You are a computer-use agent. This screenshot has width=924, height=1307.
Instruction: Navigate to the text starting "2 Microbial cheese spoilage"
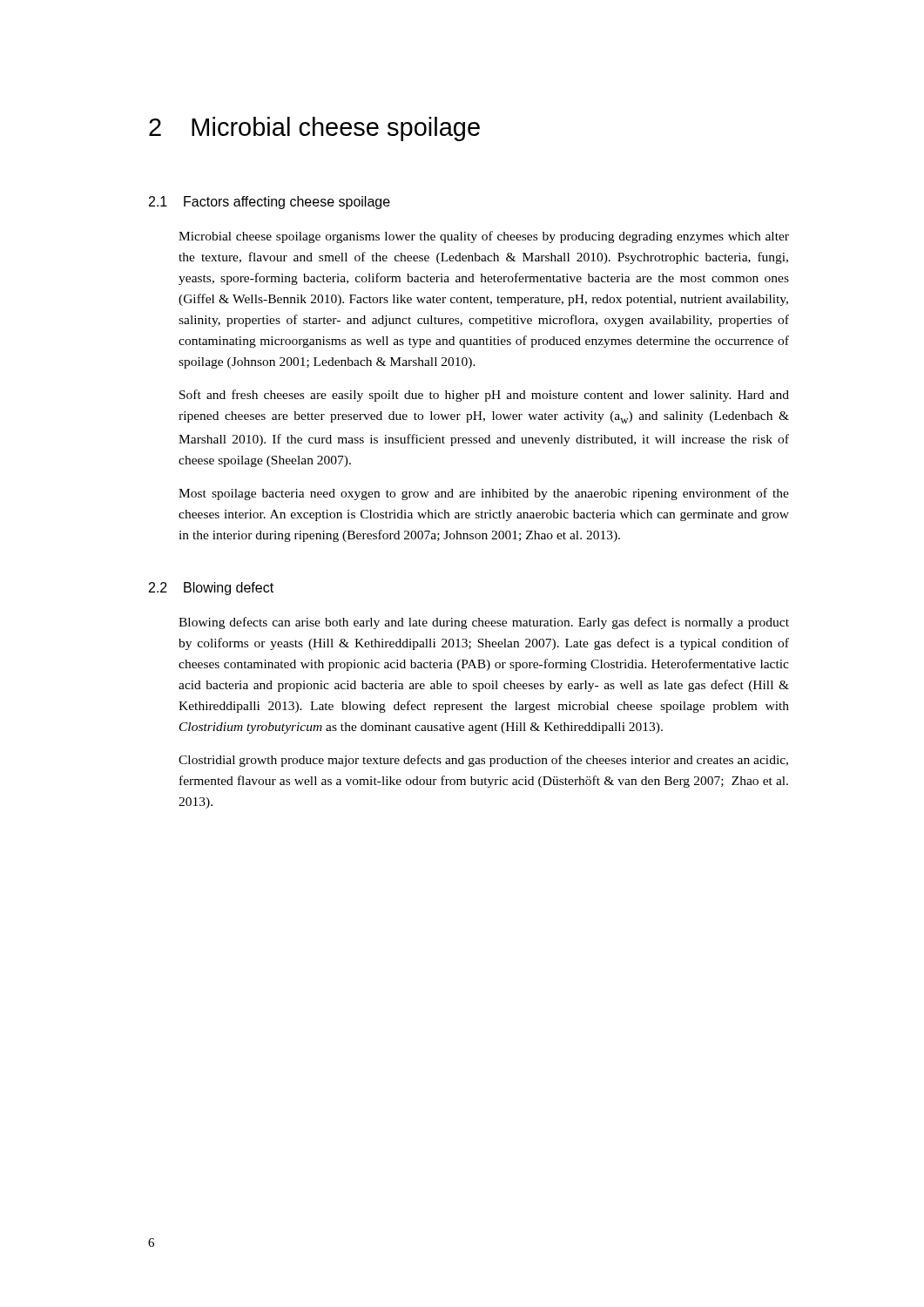[x=469, y=128]
